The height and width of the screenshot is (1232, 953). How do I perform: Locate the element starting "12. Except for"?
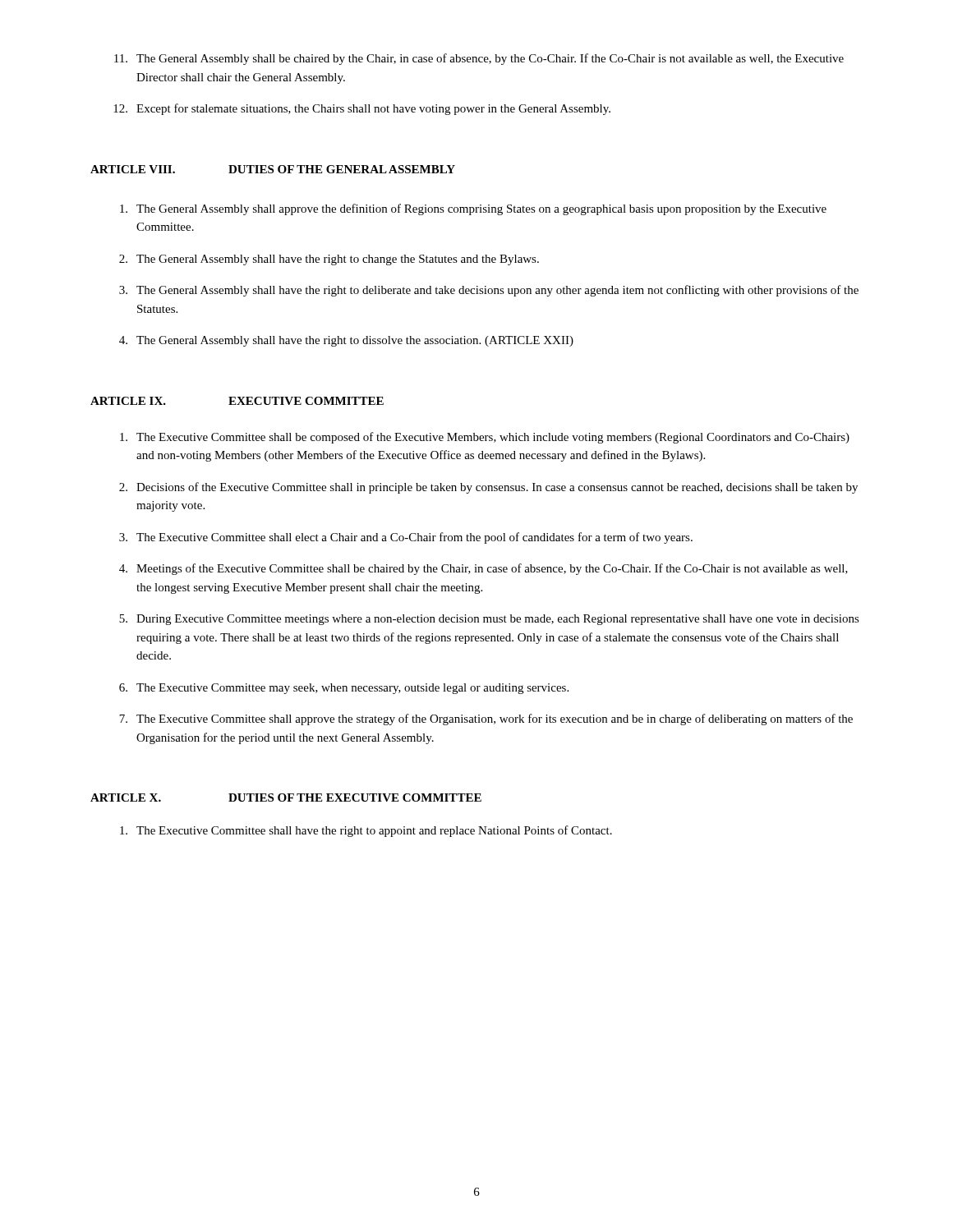[476, 109]
